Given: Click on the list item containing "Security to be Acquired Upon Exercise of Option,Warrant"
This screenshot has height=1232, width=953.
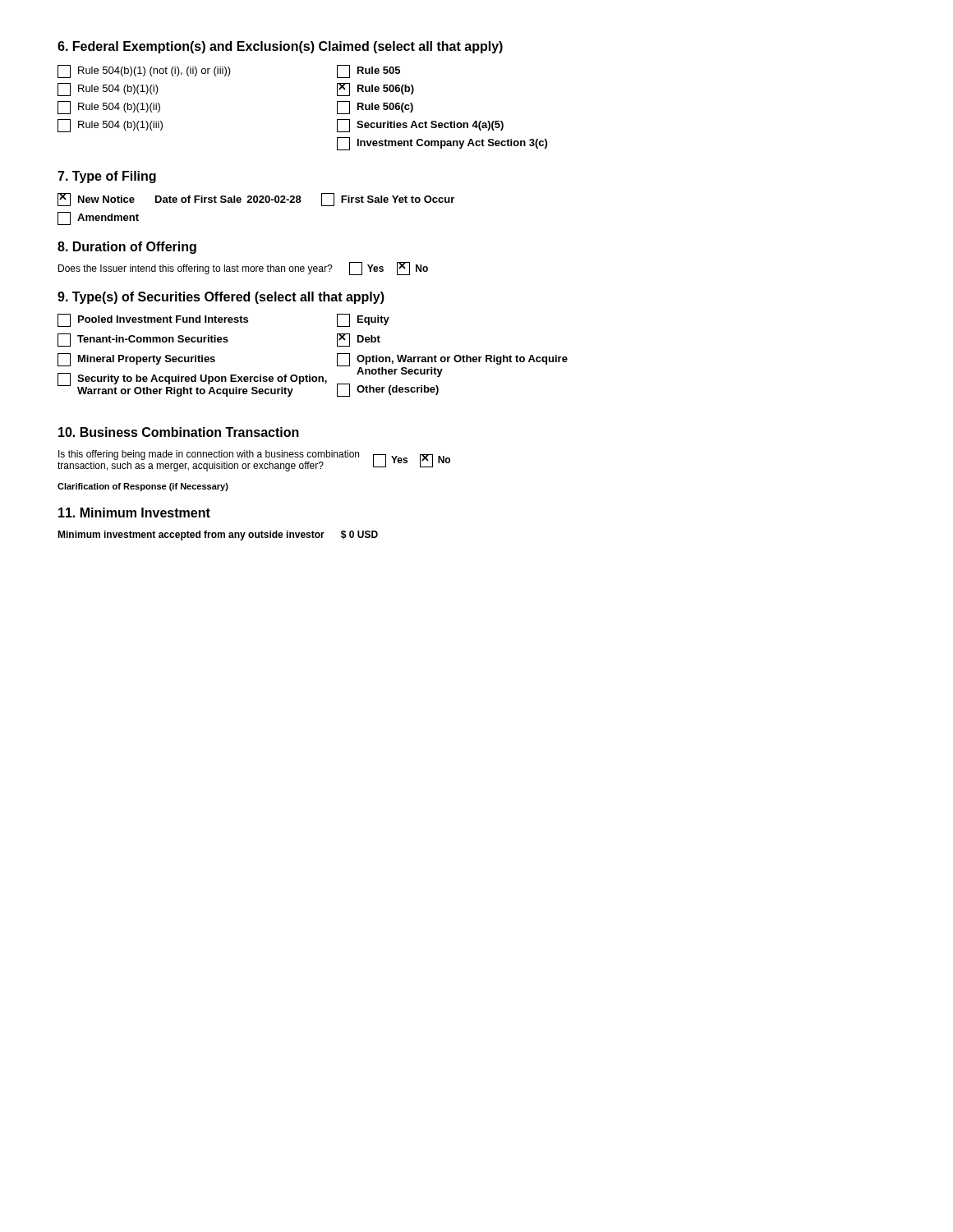Looking at the screenshot, I should tap(192, 384).
